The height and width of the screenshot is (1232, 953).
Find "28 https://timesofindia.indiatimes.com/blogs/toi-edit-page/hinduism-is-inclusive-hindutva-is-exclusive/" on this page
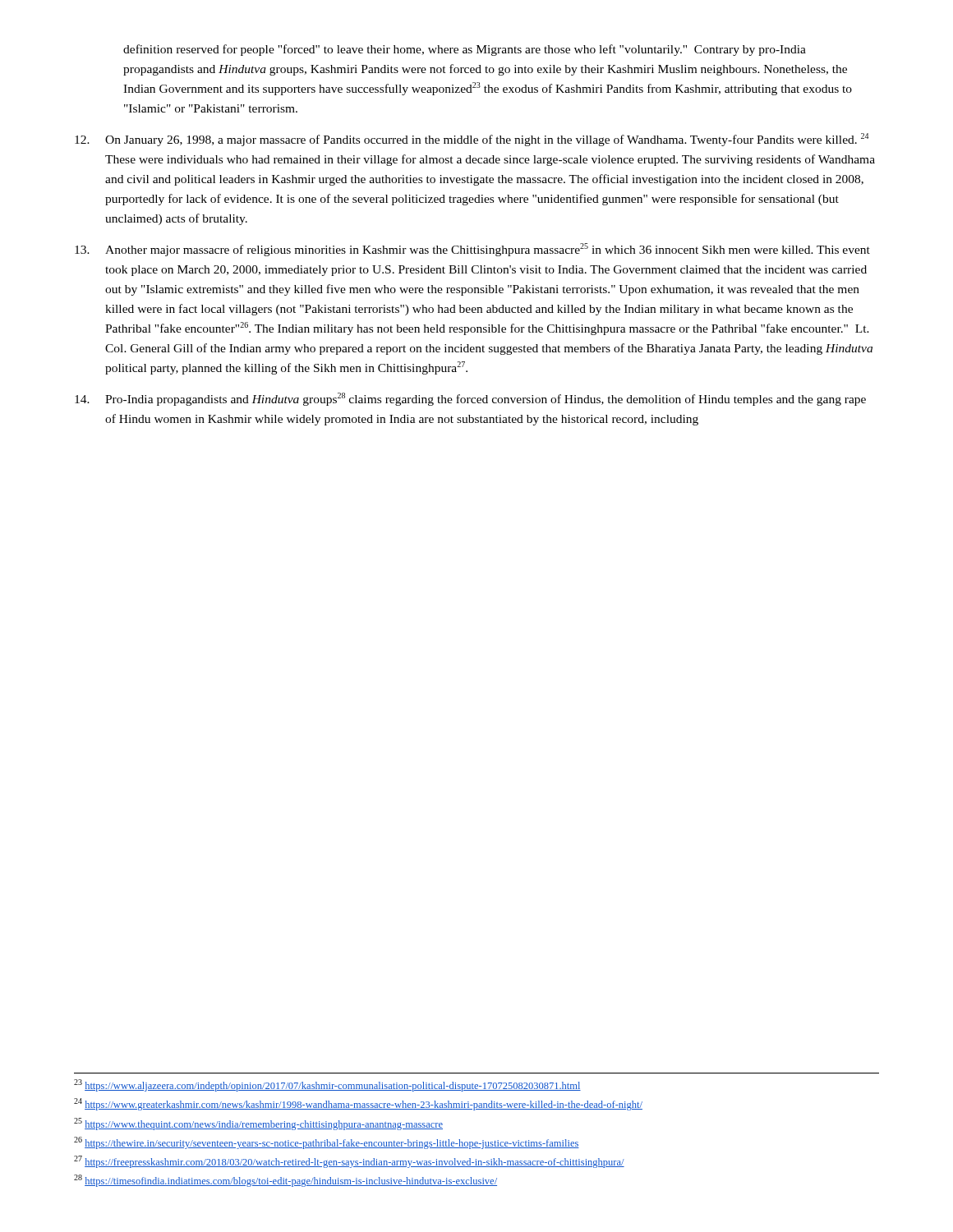tap(286, 1180)
